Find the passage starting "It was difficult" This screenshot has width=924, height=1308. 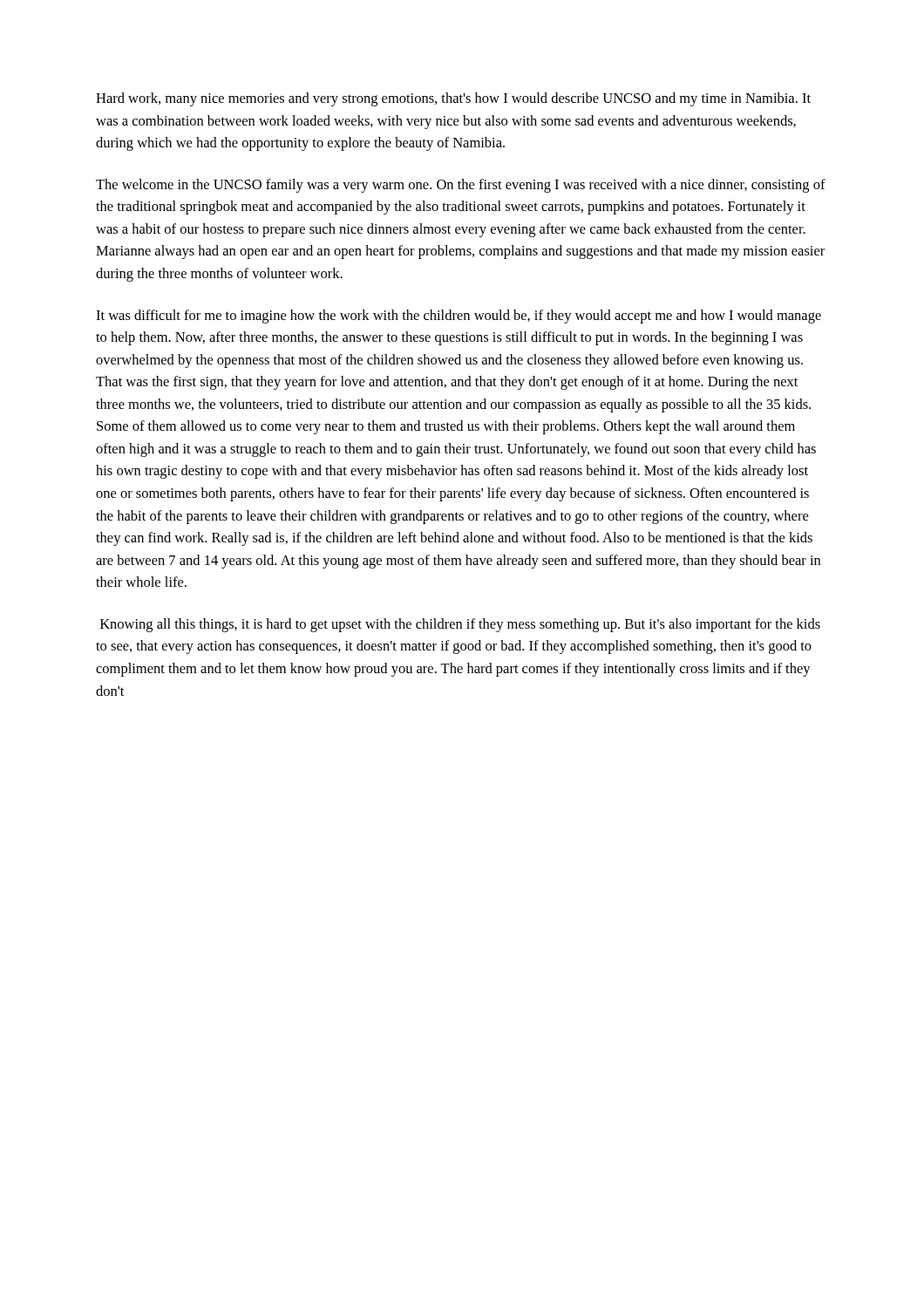coord(459,449)
